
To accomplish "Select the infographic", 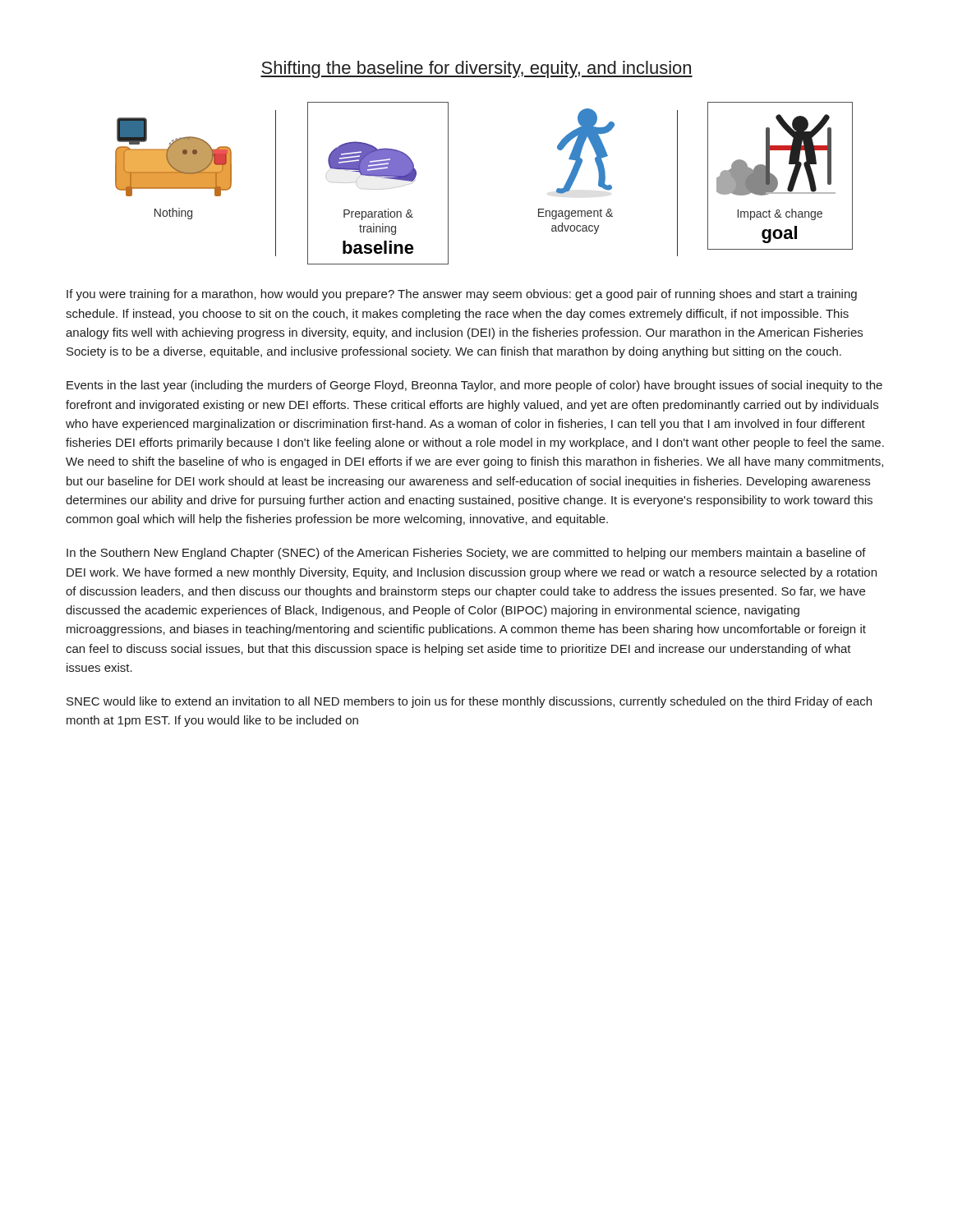I will pos(476,183).
